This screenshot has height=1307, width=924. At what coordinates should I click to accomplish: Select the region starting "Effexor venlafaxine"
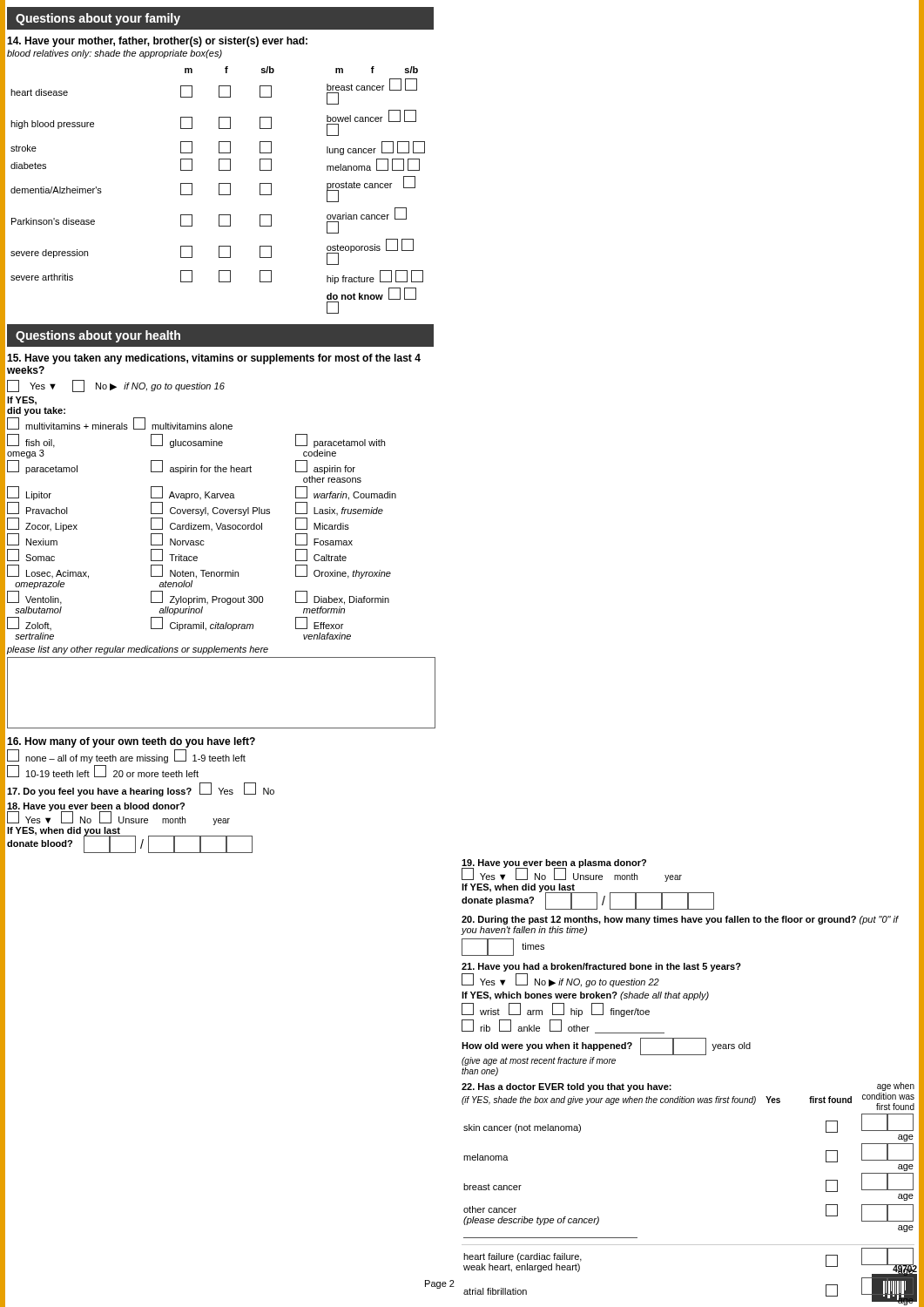pyautogui.click(x=323, y=629)
